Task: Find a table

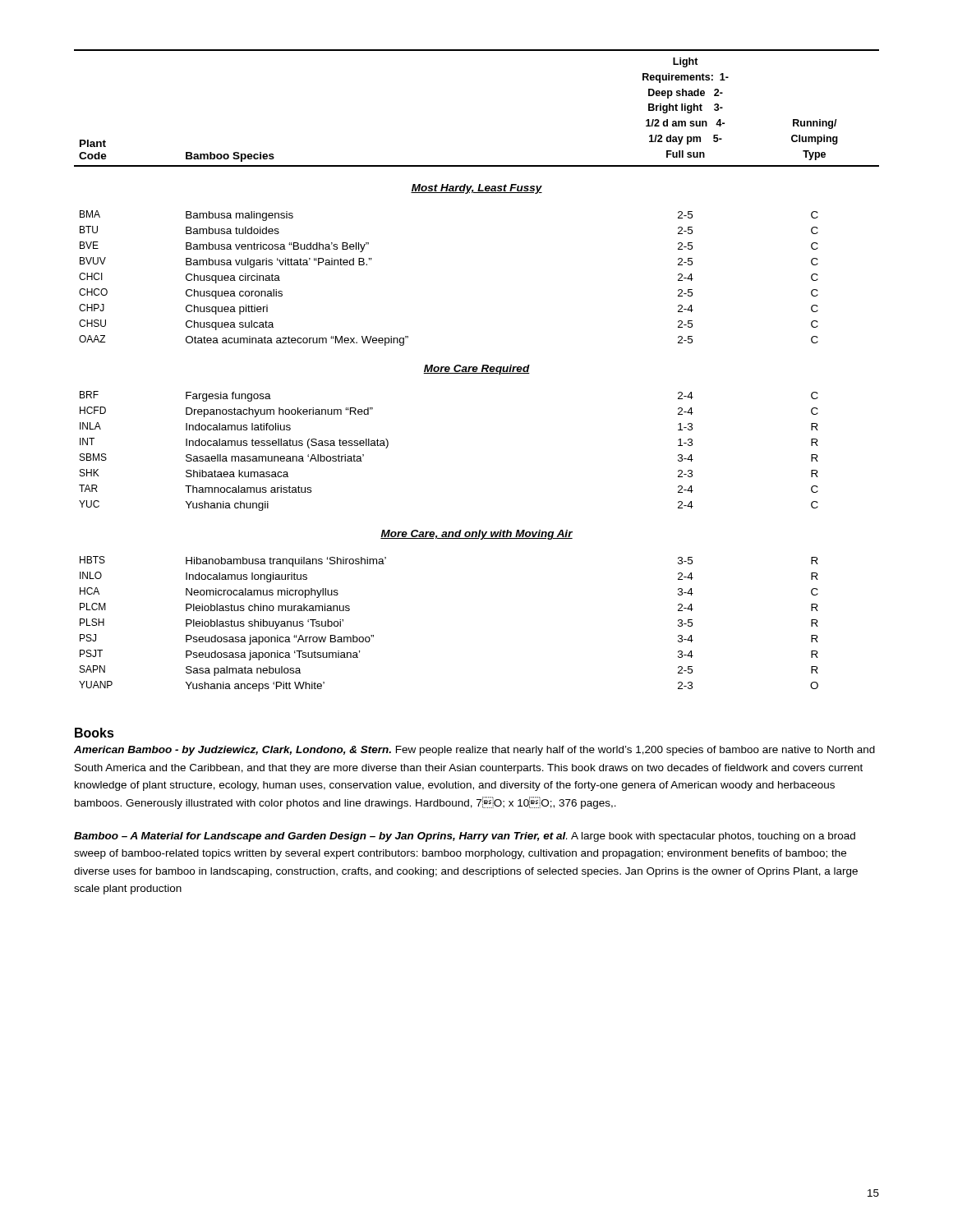Action: tap(476, 371)
